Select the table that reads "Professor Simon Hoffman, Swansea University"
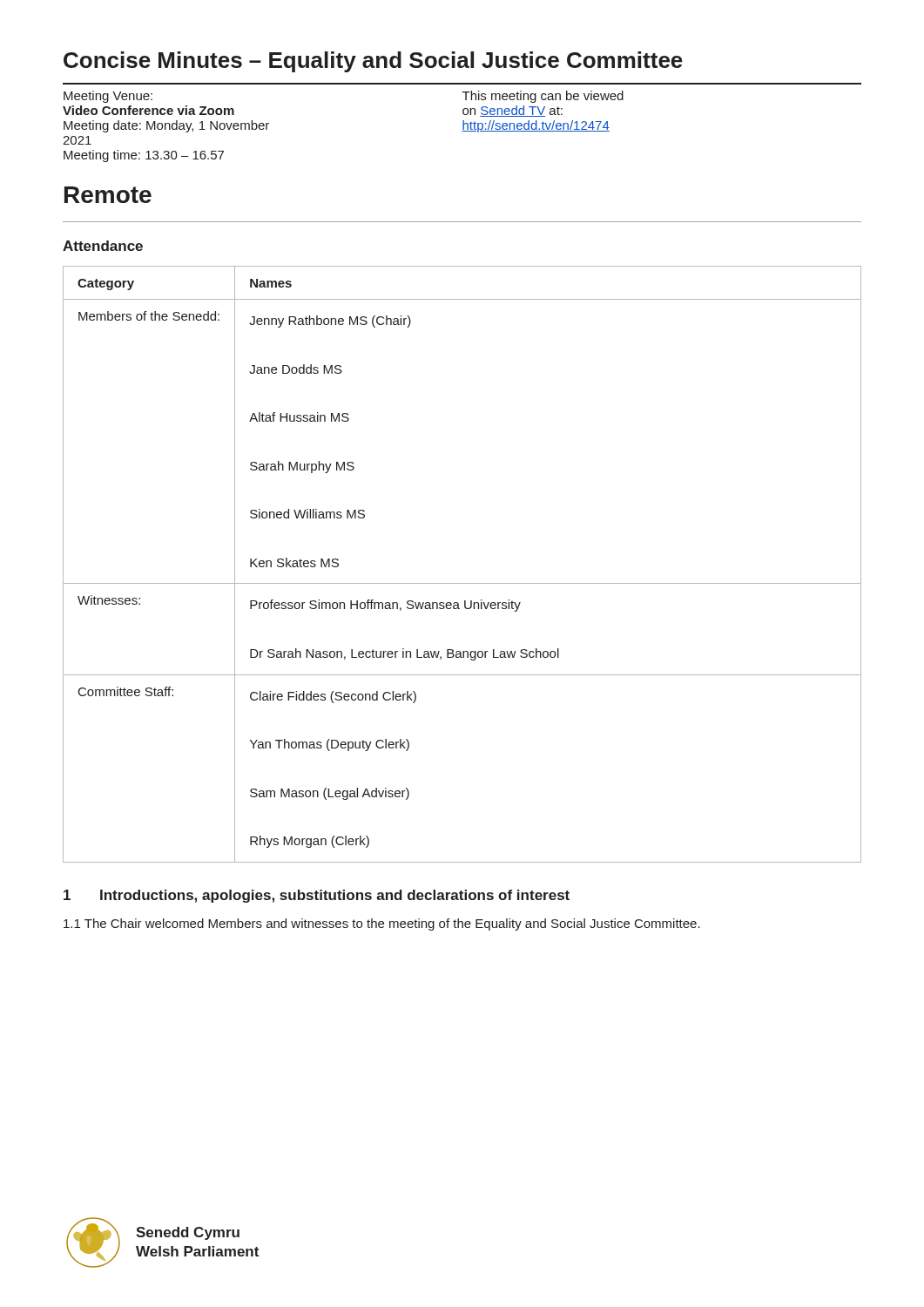Image resolution: width=924 pixels, height=1307 pixels. coord(462,564)
